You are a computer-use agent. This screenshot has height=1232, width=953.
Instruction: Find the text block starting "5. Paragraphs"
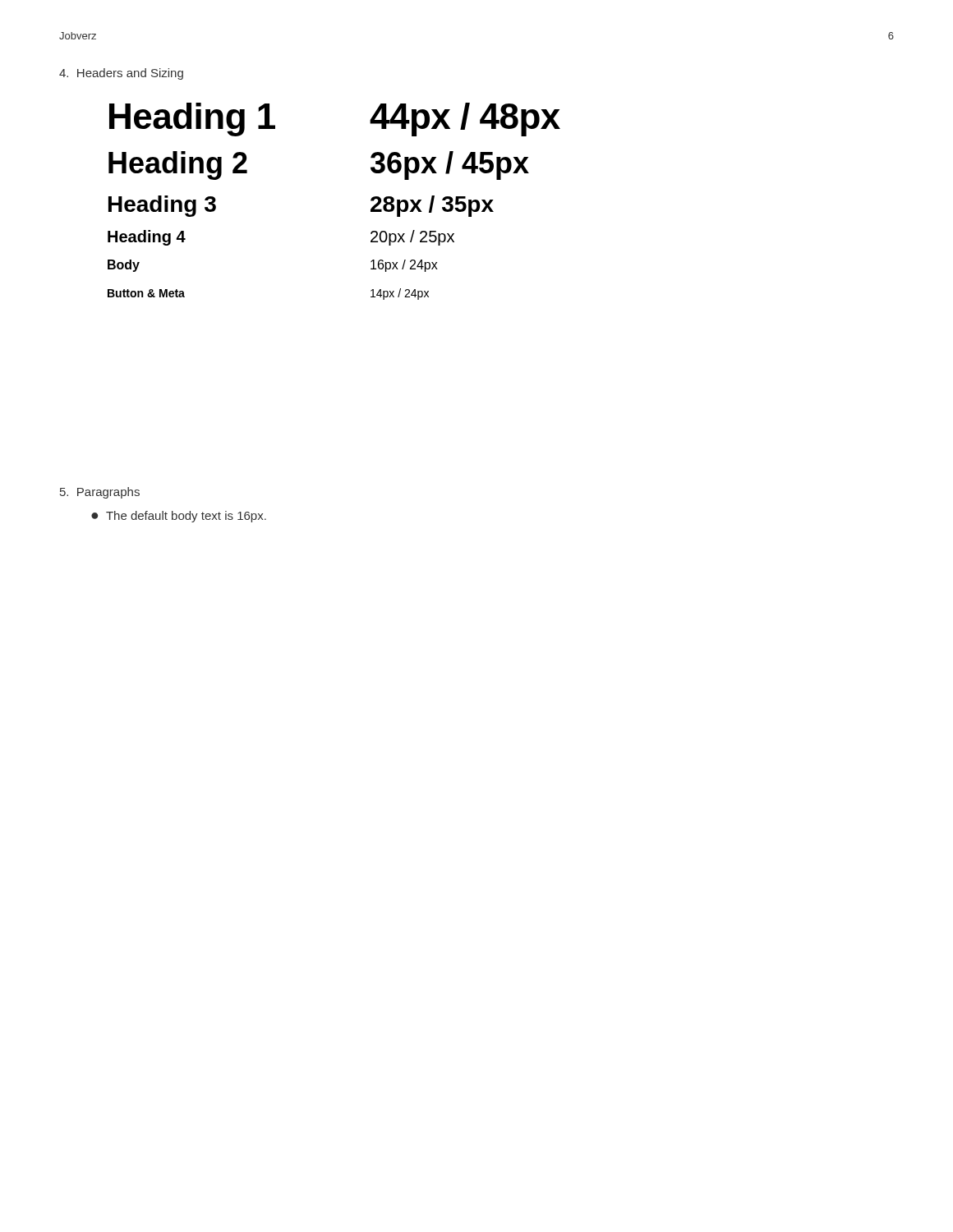click(100, 492)
